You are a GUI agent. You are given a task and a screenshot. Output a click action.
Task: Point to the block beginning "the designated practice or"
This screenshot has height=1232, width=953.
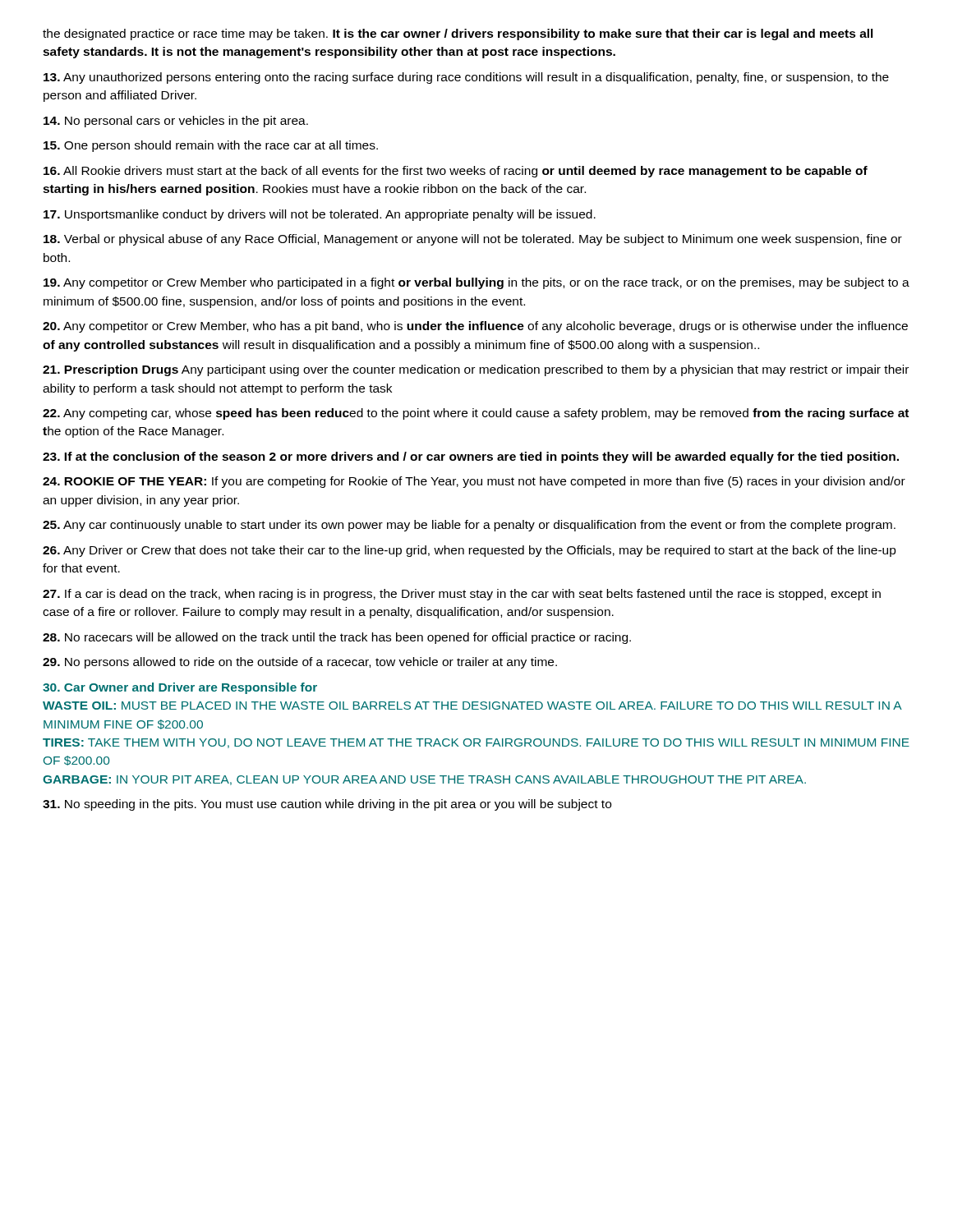point(458,42)
